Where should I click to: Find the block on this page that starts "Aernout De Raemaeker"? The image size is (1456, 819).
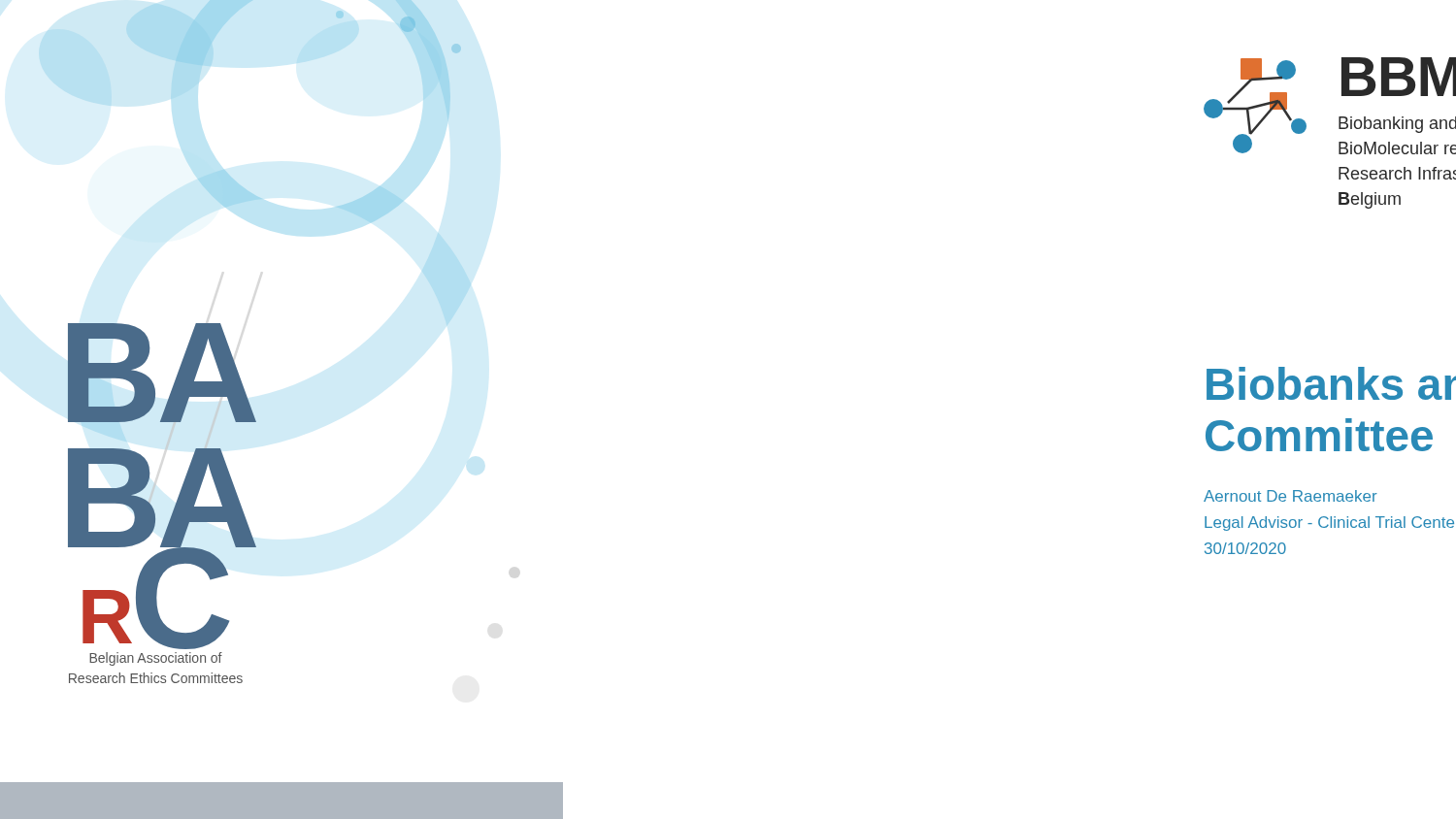1330,523
